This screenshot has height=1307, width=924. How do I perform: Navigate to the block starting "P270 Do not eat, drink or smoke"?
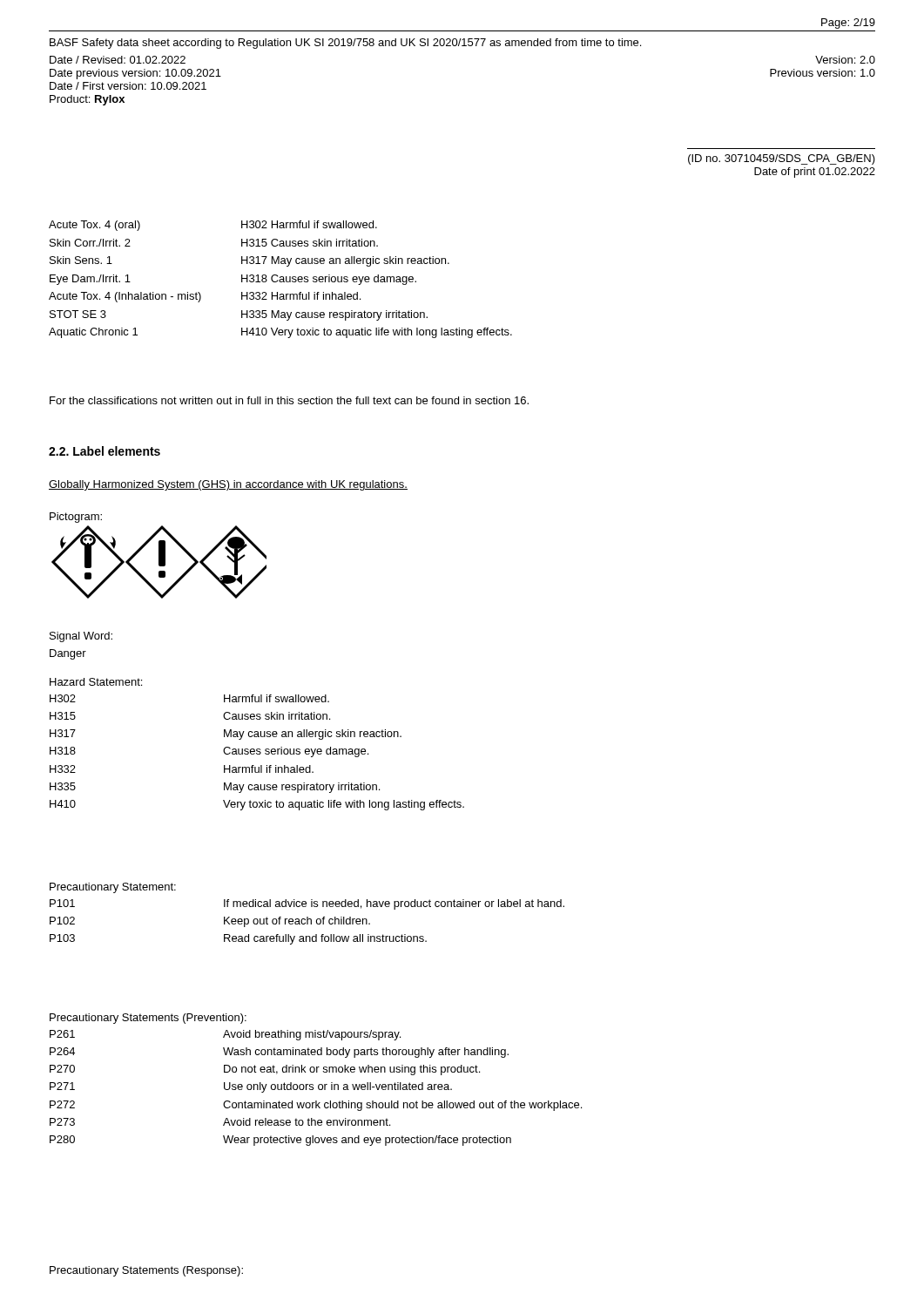click(x=265, y=1069)
